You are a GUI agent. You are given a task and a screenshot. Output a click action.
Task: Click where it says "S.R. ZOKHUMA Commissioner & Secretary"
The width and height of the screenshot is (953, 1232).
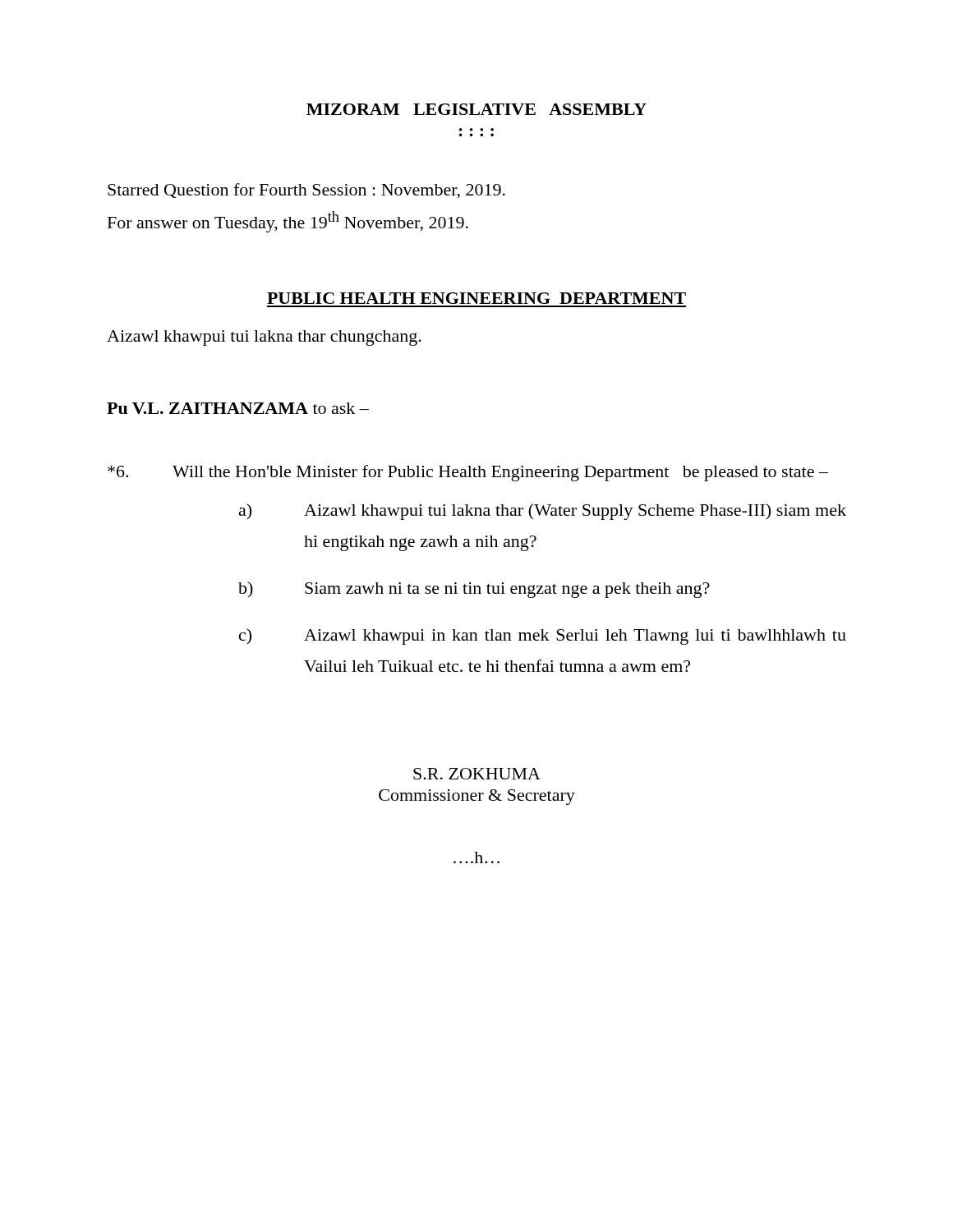(476, 784)
